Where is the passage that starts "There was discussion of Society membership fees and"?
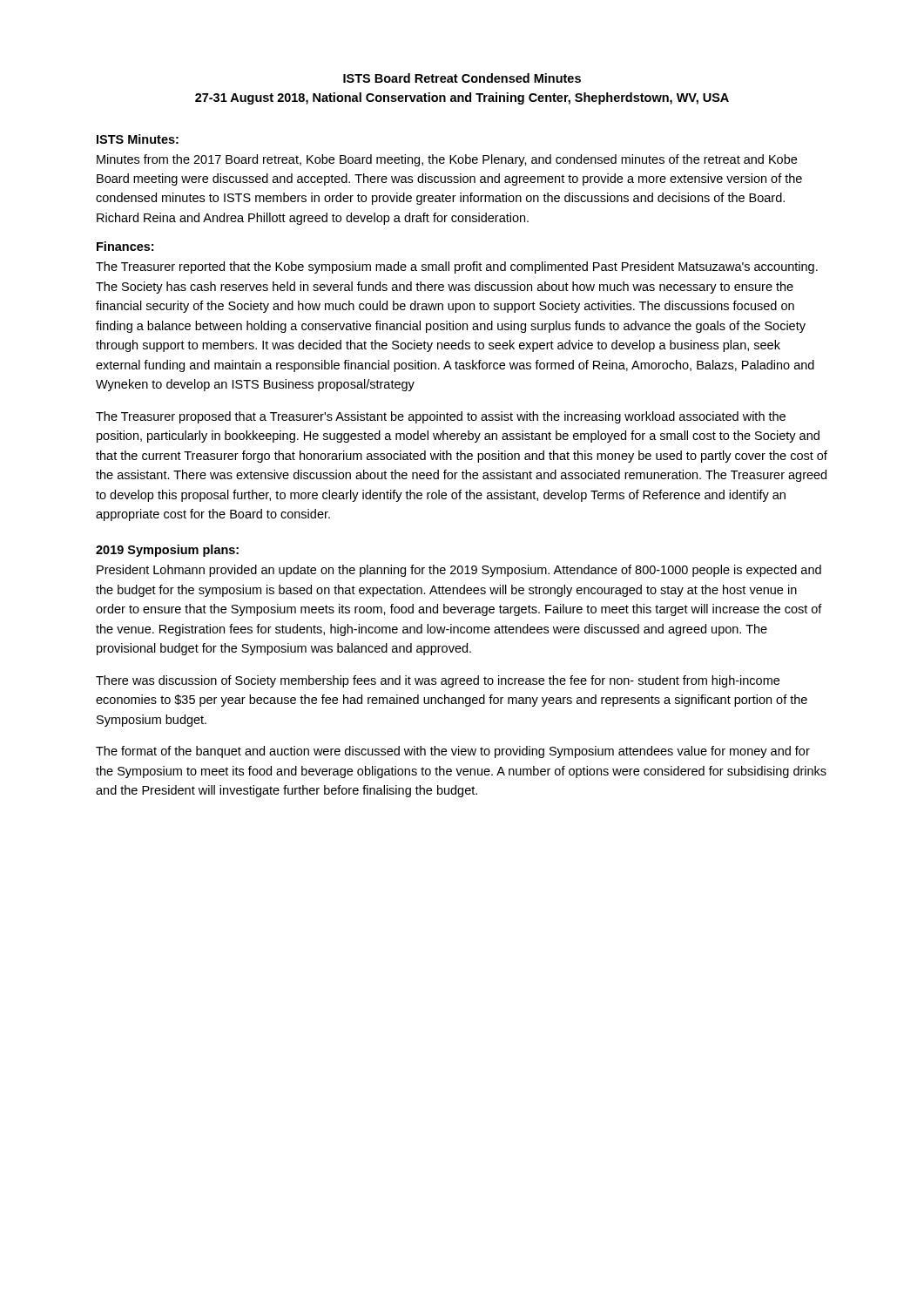This screenshot has height=1307, width=924. coord(452,700)
